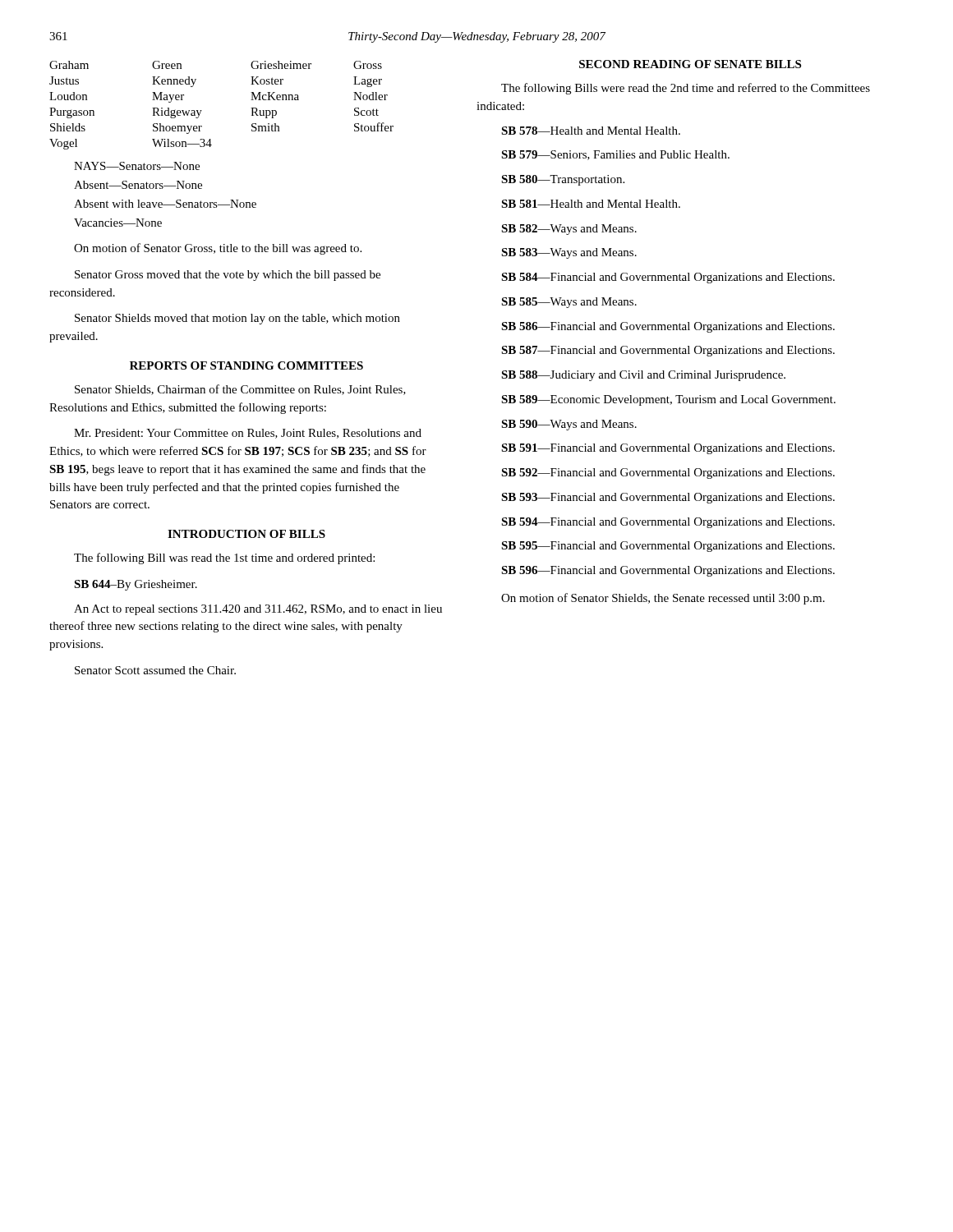
Task: Find the text block containing "Senator Gross moved that"
Action: point(215,283)
